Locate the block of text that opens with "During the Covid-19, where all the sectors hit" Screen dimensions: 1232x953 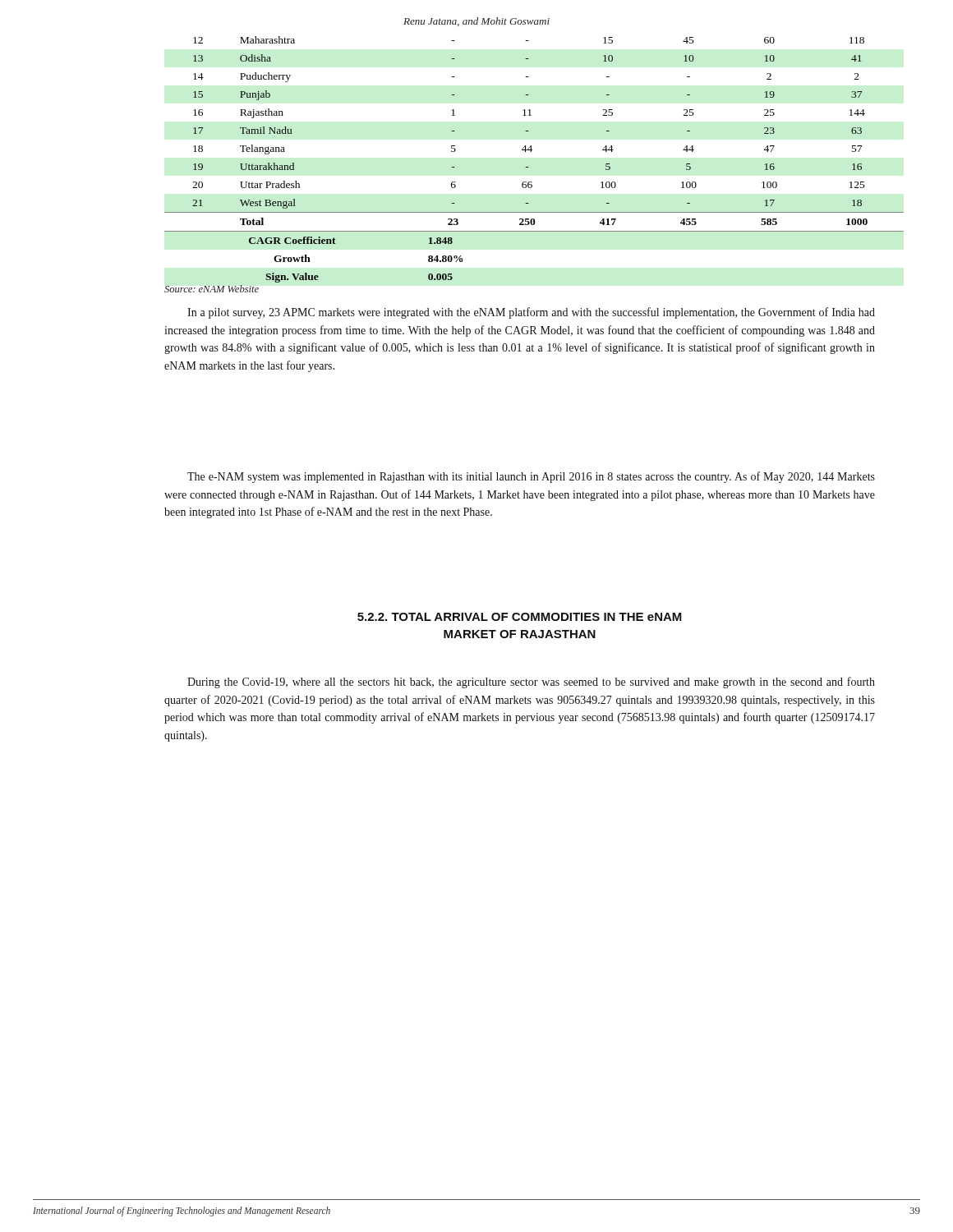coord(520,709)
